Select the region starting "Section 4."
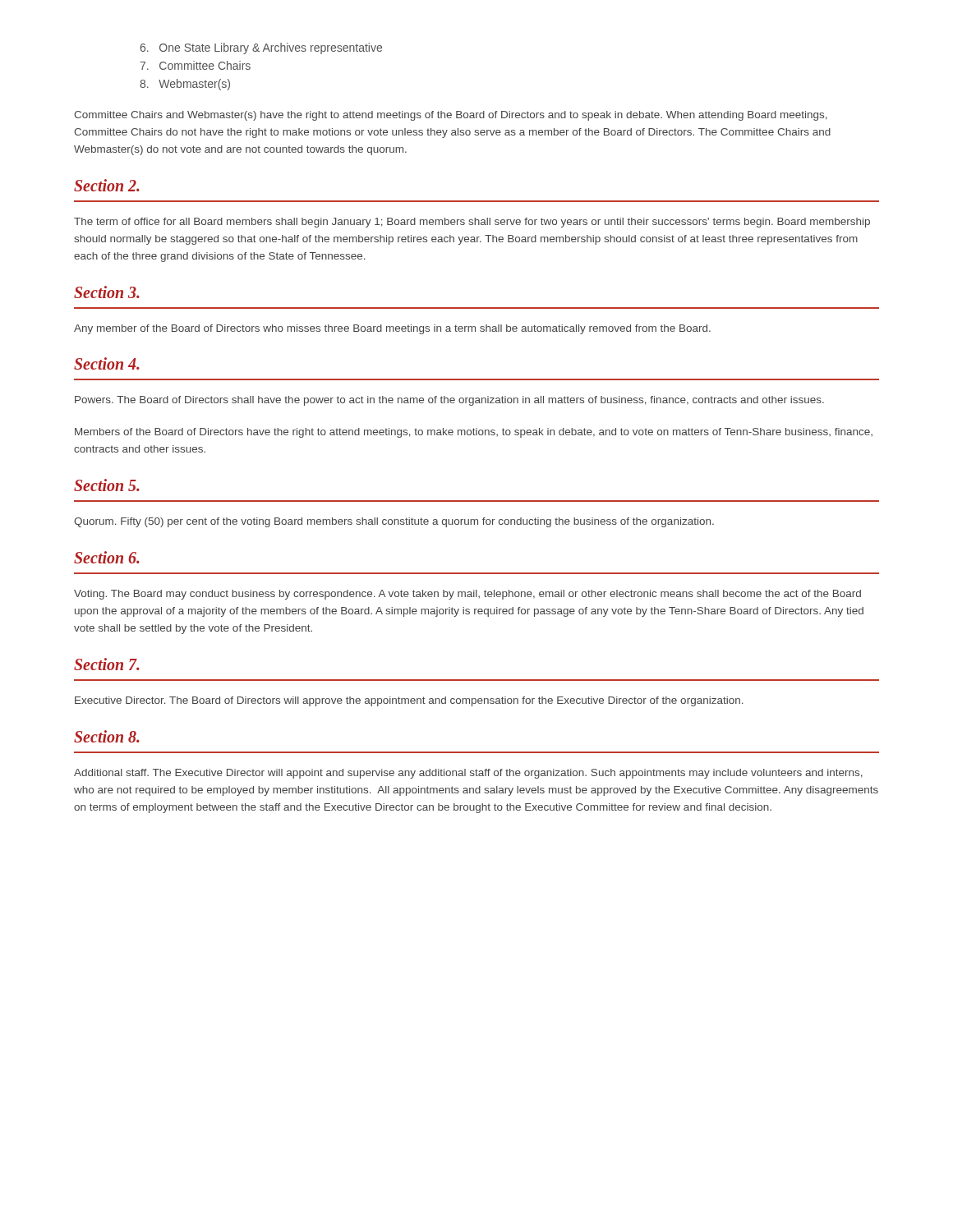 (x=107, y=364)
